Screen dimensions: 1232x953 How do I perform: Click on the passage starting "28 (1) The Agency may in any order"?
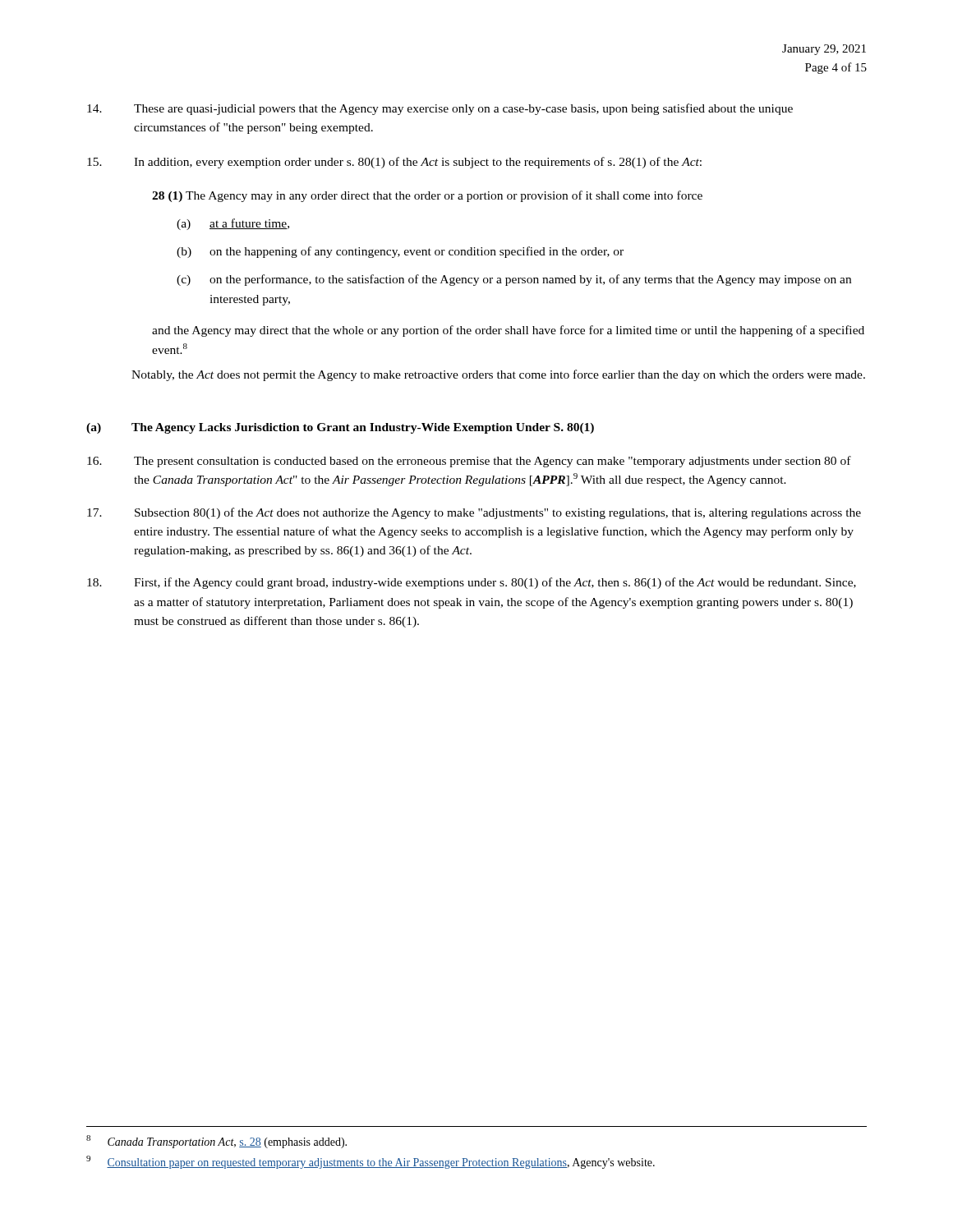tap(509, 272)
